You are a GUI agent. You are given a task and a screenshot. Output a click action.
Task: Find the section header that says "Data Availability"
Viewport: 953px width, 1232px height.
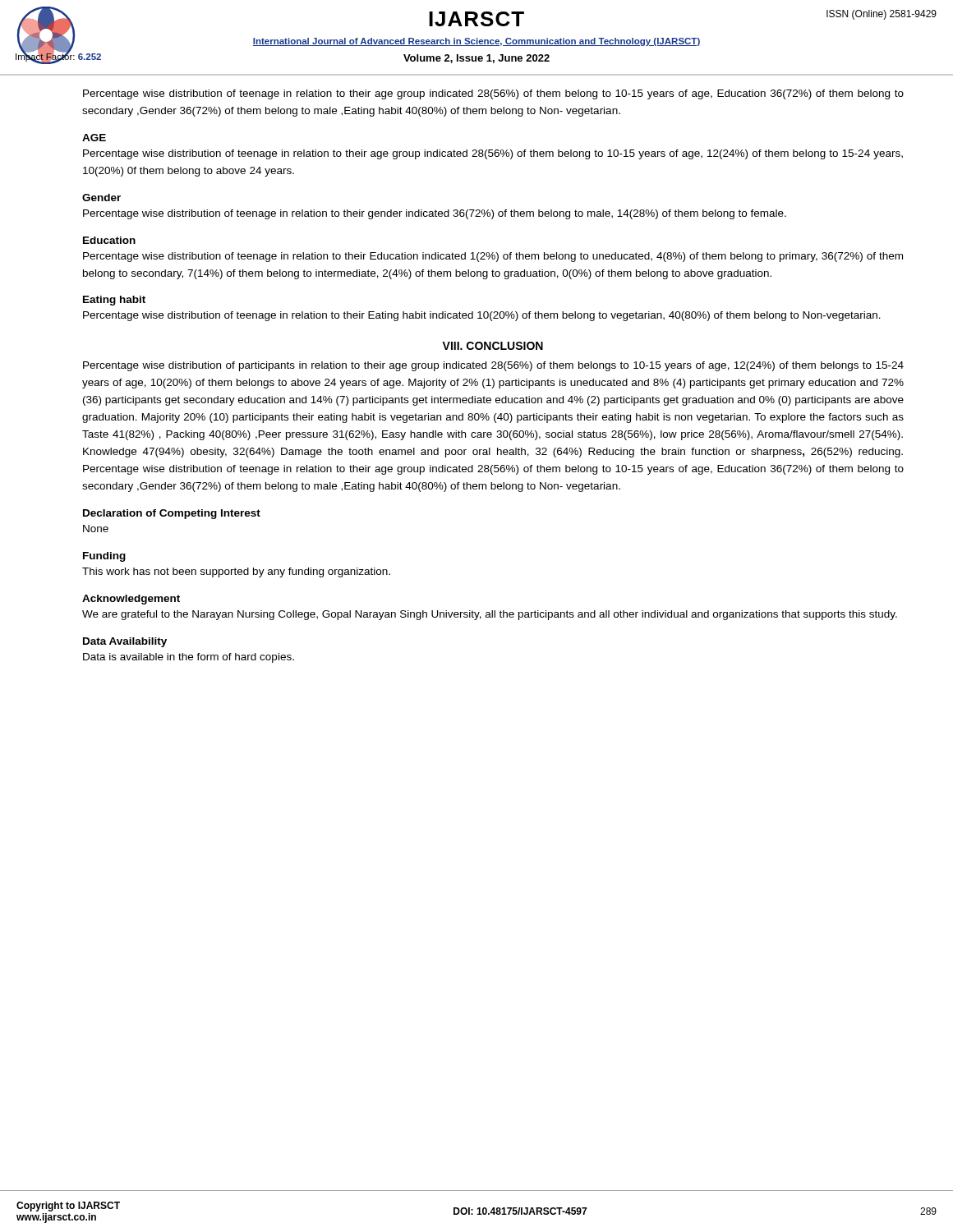125,641
